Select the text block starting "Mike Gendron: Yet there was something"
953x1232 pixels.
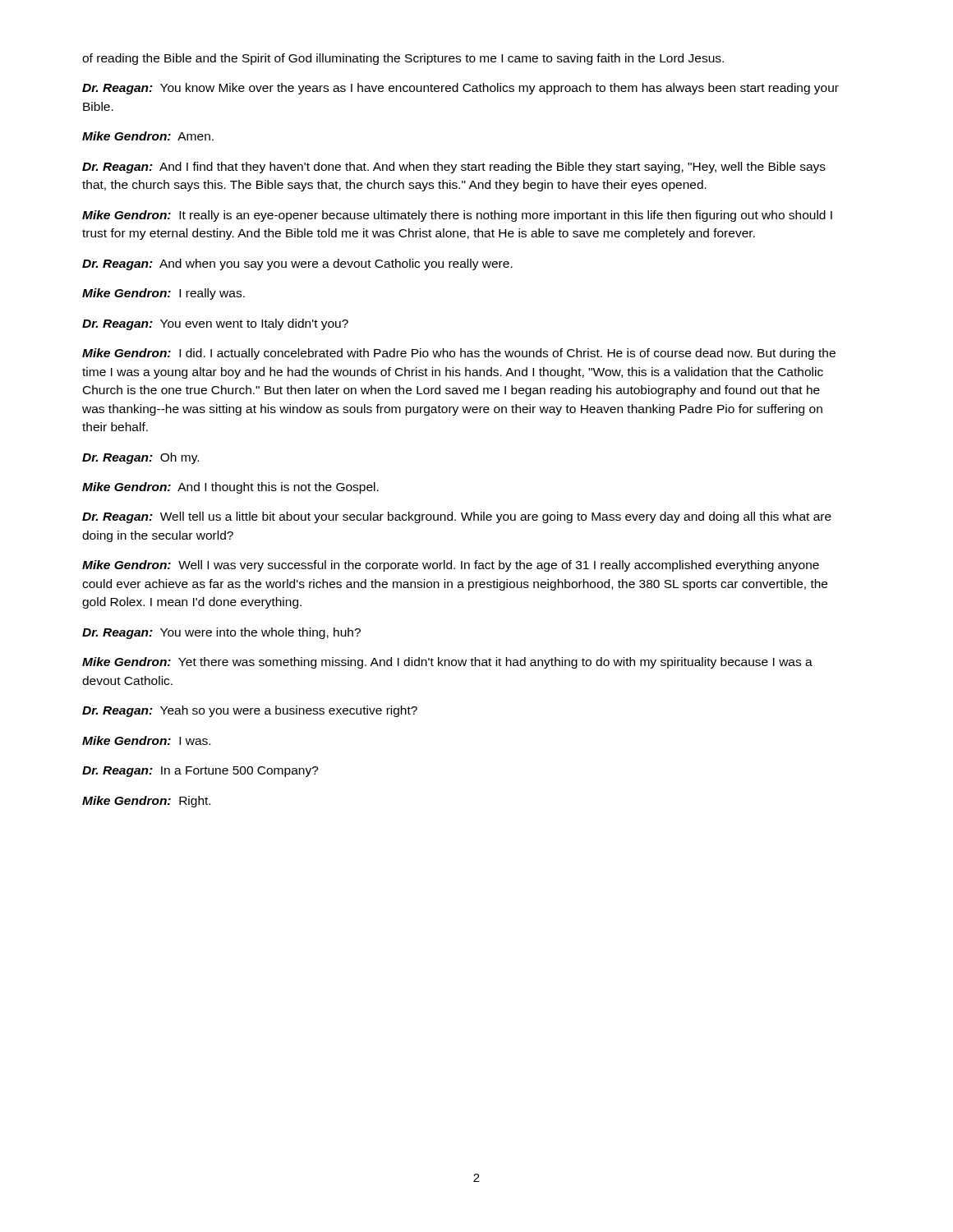point(447,671)
